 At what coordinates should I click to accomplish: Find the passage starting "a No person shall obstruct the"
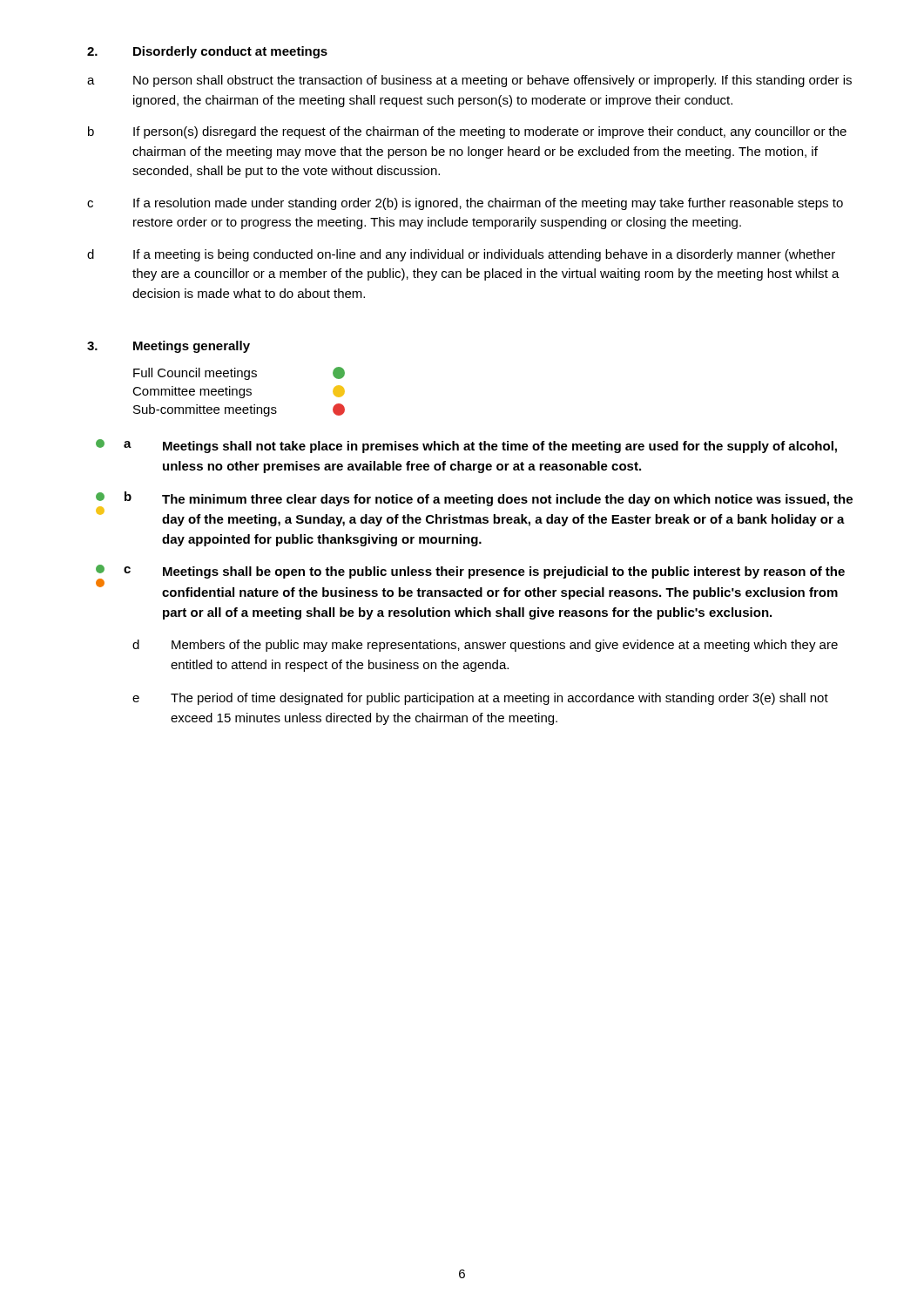(x=471, y=90)
